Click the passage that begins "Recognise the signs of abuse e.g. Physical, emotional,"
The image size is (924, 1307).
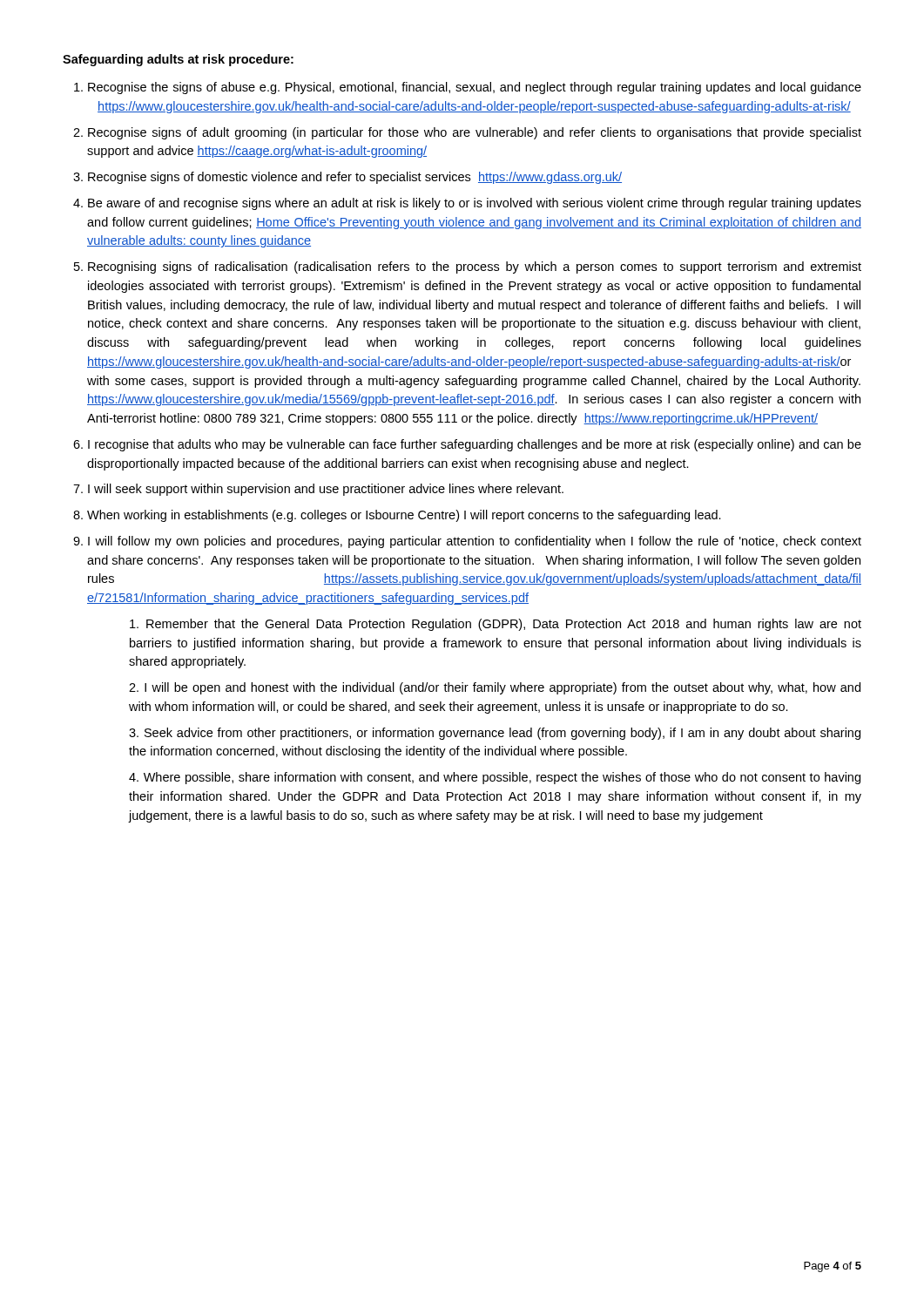[474, 97]
